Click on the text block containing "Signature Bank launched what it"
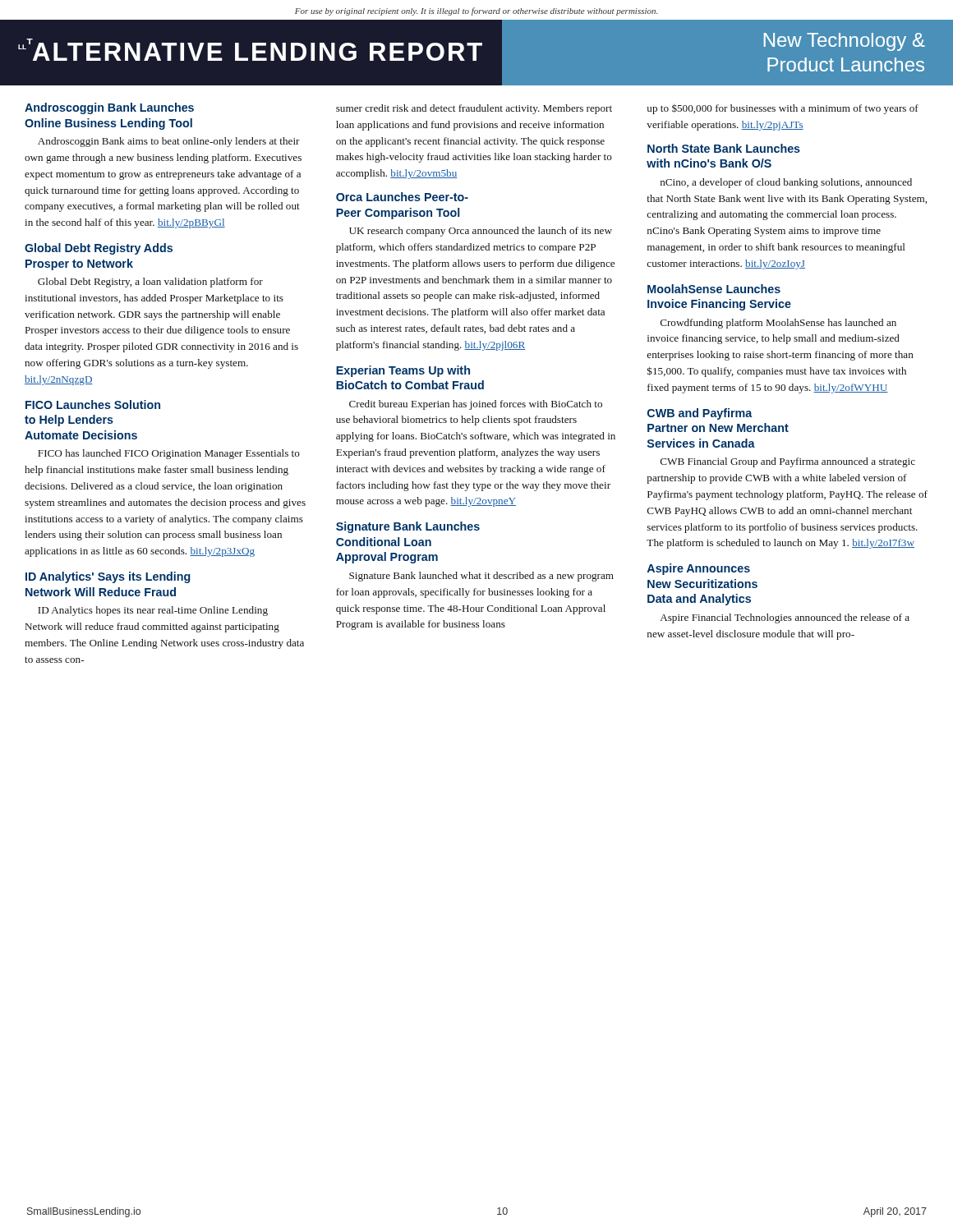 [x=475, y=600]
